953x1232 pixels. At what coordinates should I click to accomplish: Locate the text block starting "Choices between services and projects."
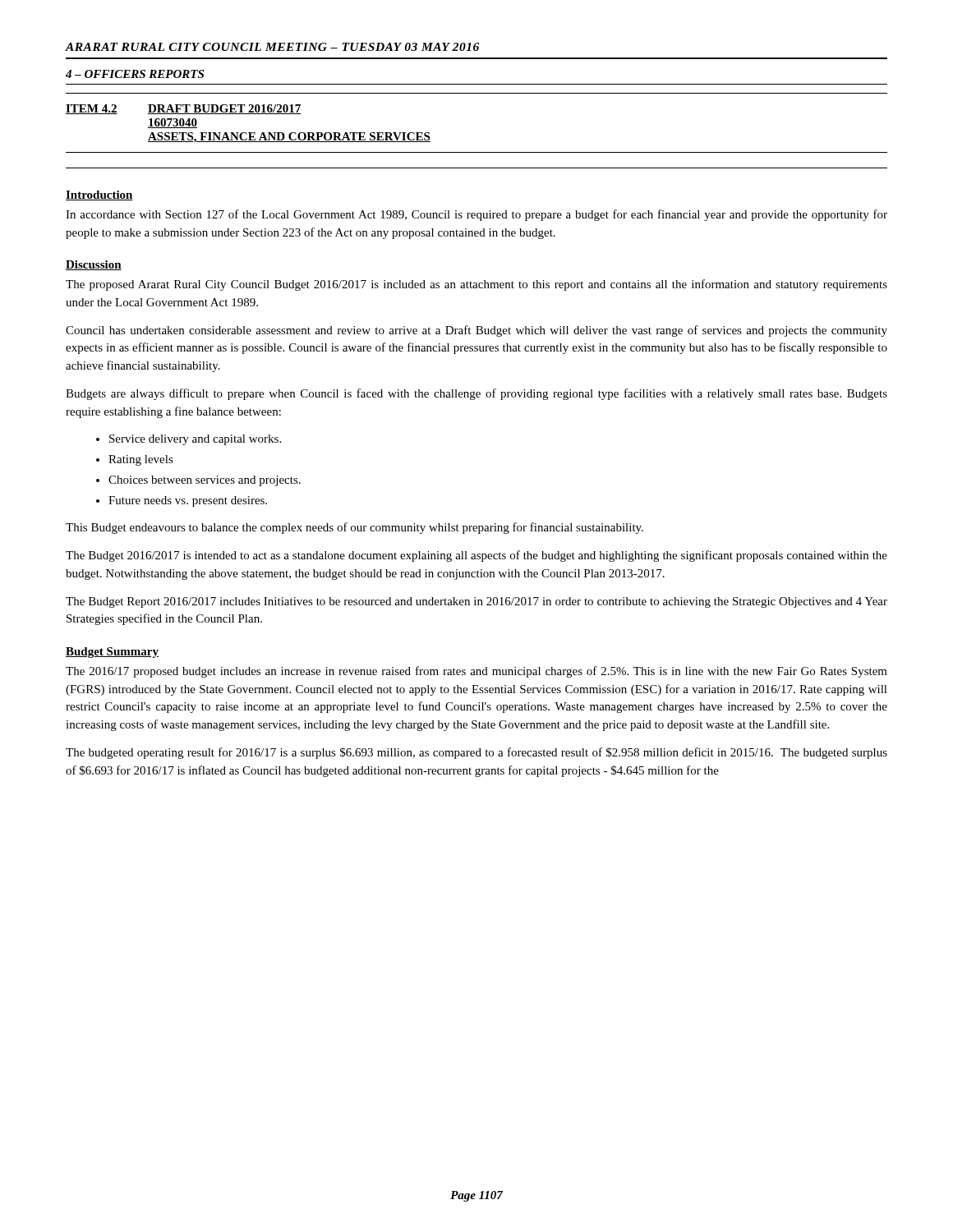point(205,479)
